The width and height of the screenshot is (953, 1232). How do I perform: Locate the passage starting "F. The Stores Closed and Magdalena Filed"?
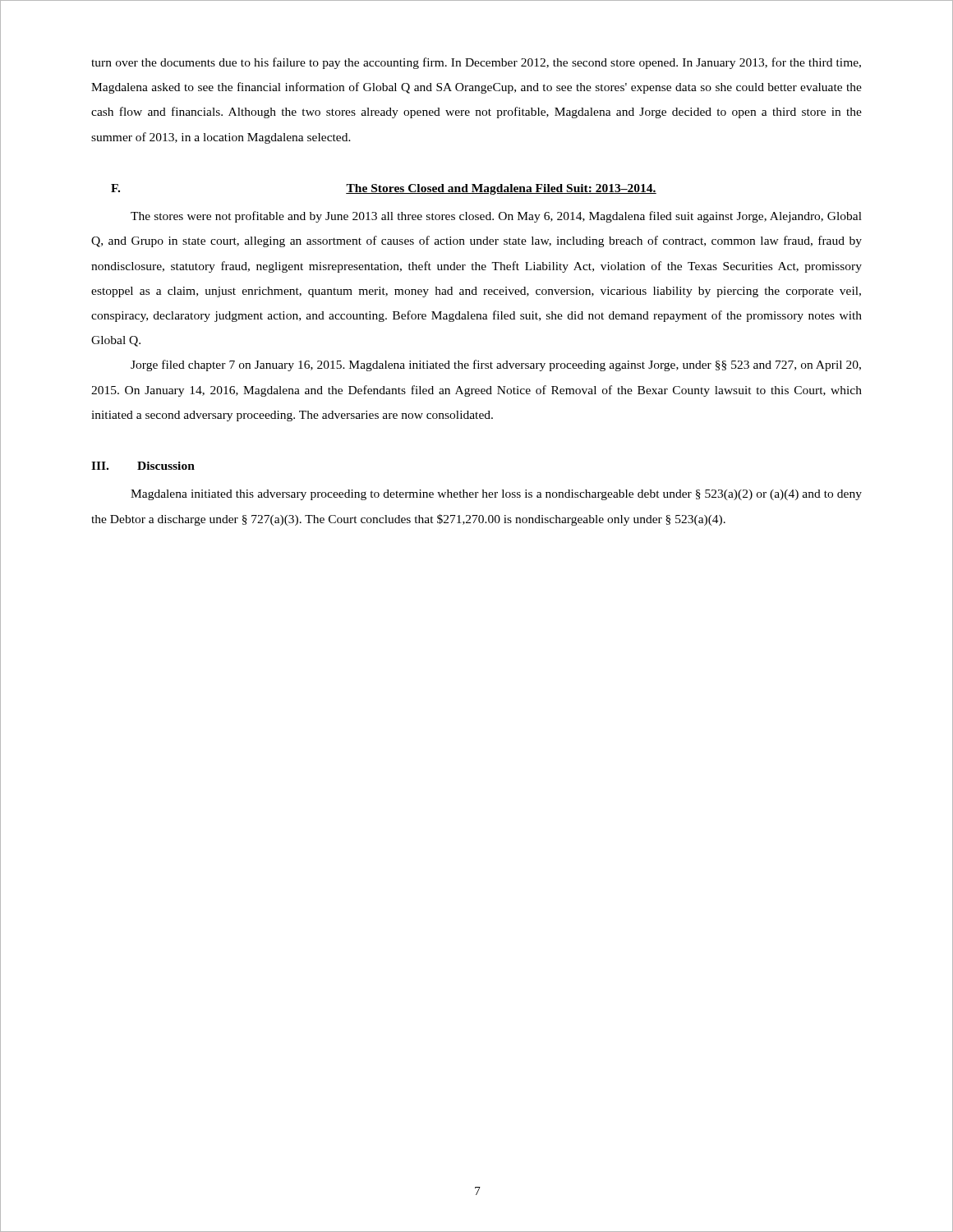coord(476,188)
